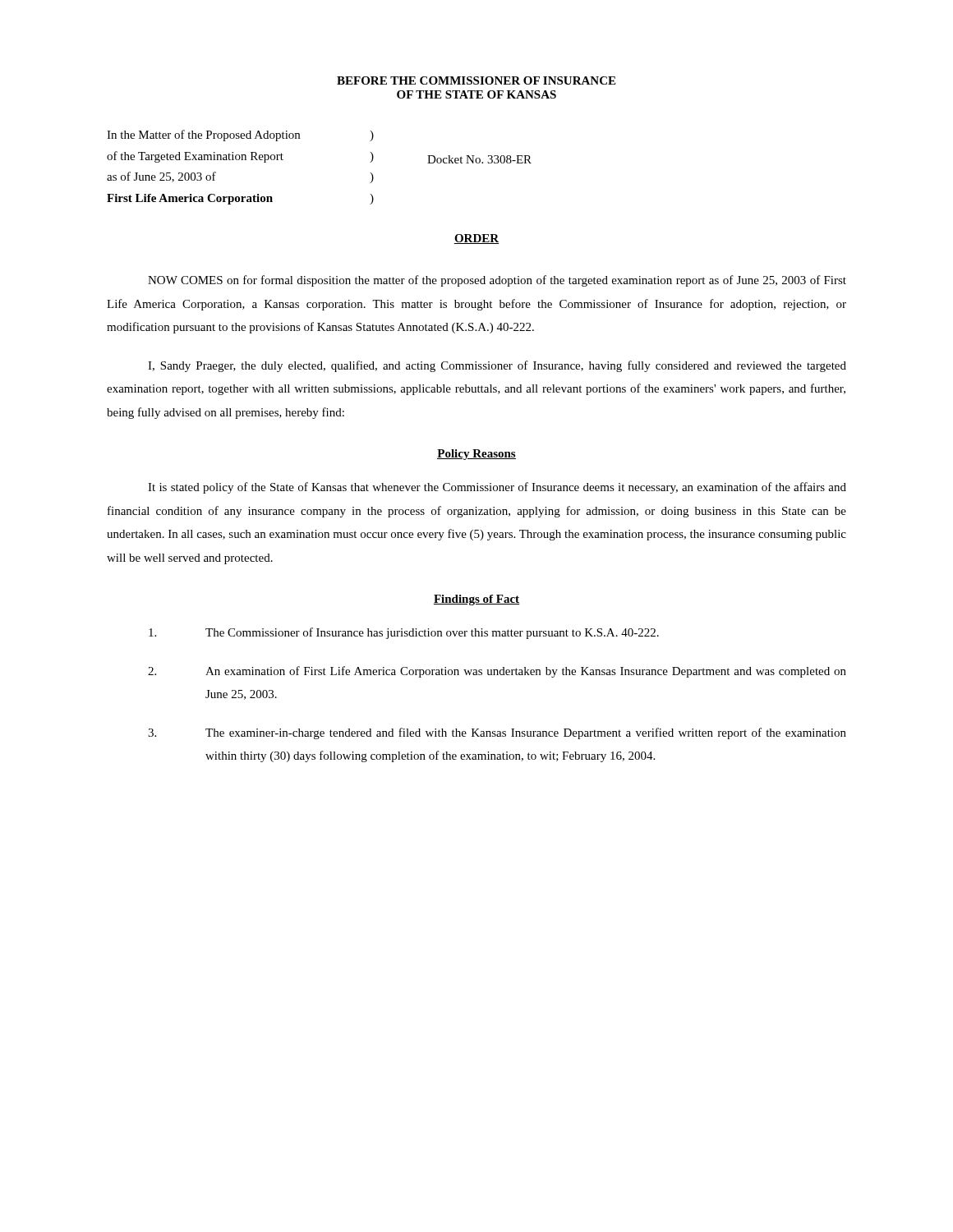
Task: Find the block on this page that starts "2. An examination of"
Action: [476, 683]
